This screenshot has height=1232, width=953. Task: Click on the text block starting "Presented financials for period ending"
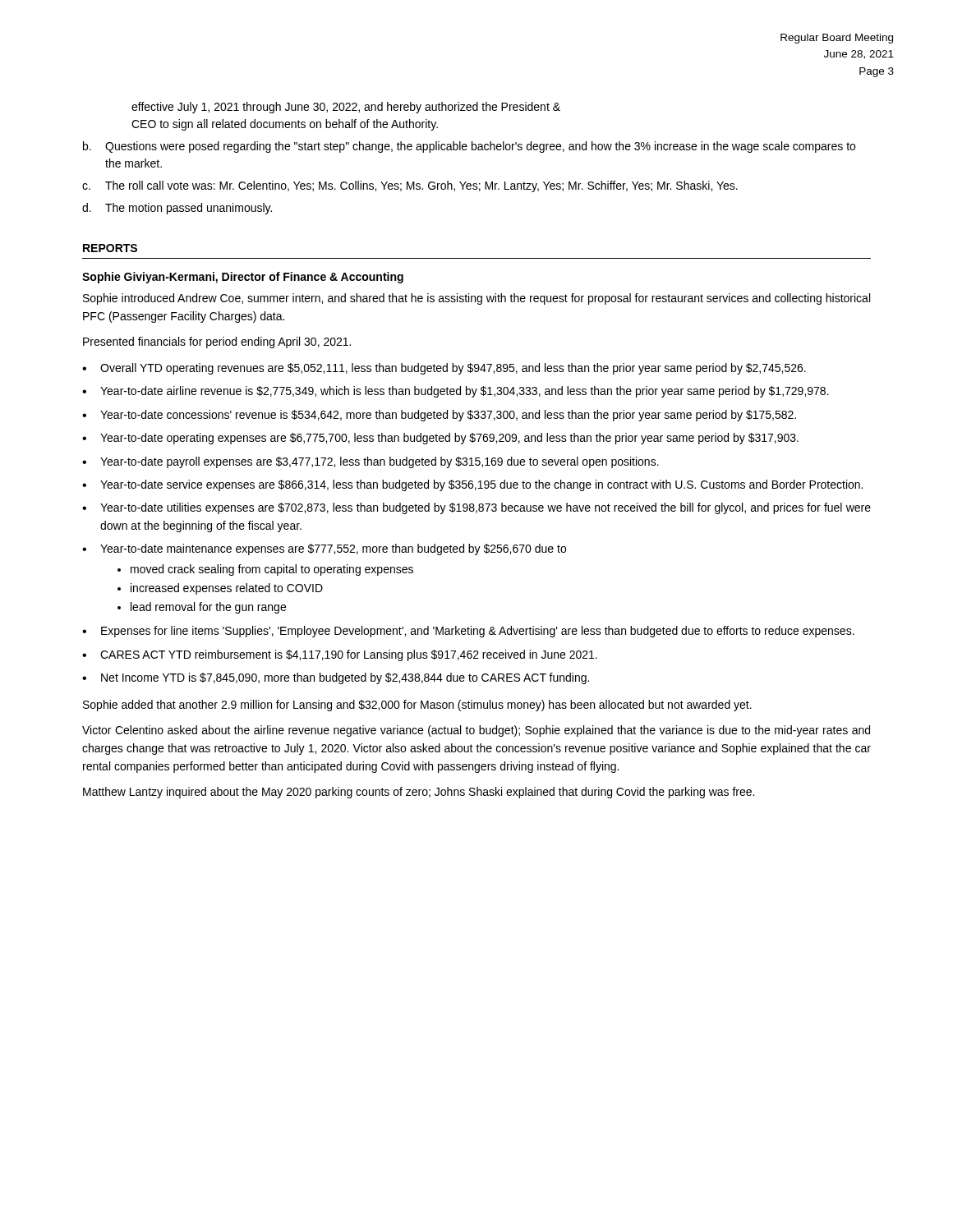pyautogui.click(x=217, y=342)
